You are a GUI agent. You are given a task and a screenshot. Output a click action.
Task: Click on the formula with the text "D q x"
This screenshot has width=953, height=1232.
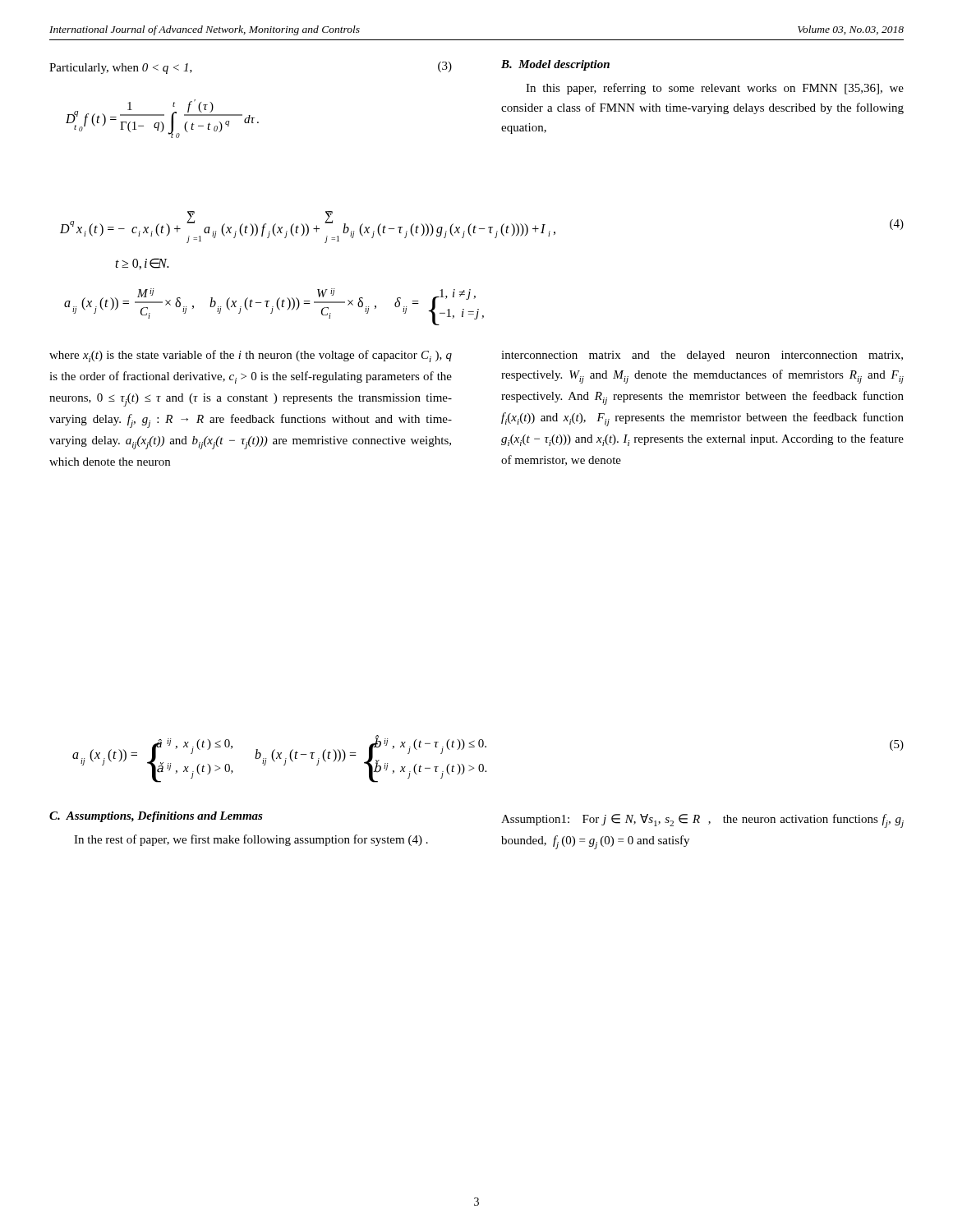pos(482,227)
